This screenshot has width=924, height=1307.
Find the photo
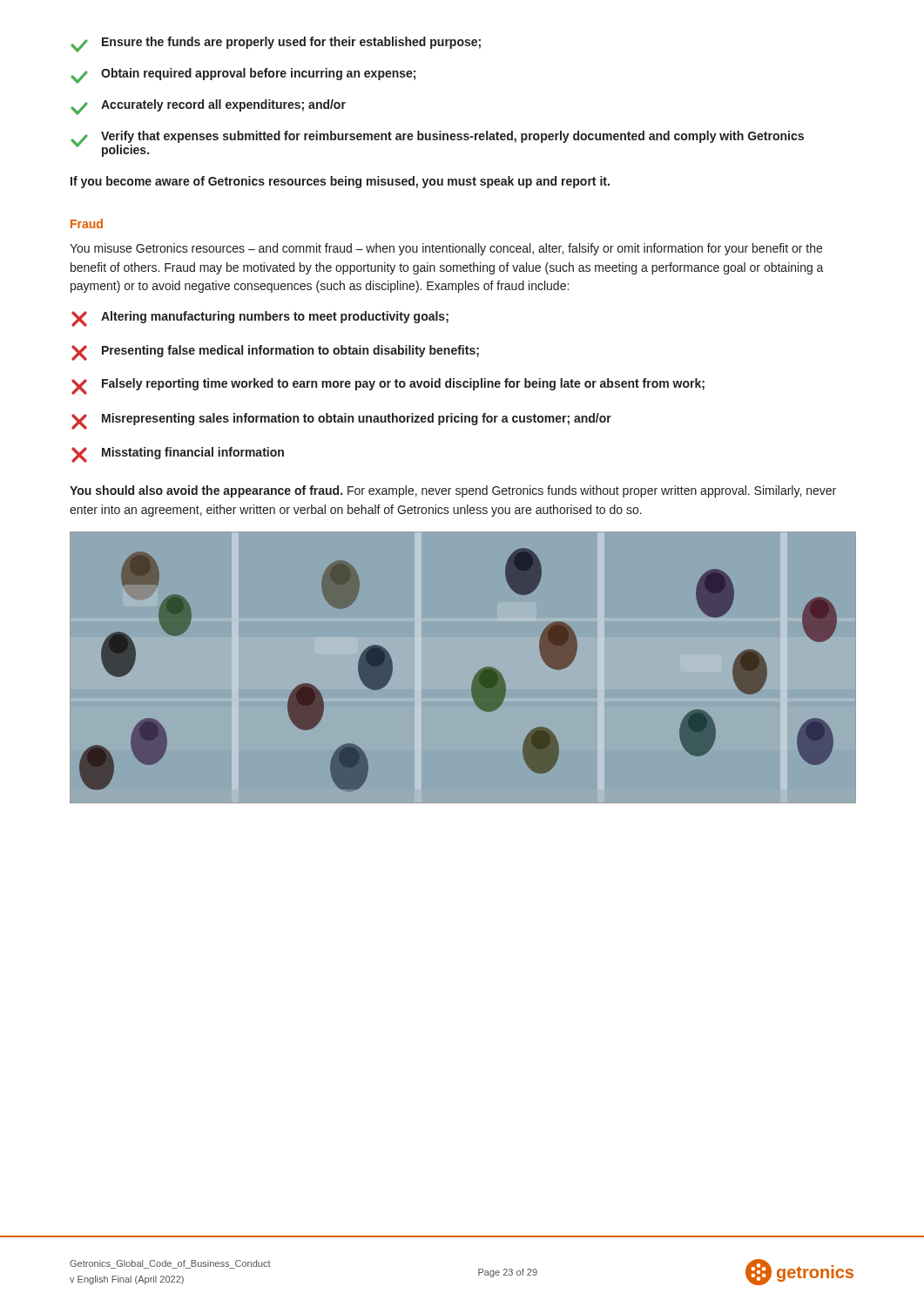[463, 668]
